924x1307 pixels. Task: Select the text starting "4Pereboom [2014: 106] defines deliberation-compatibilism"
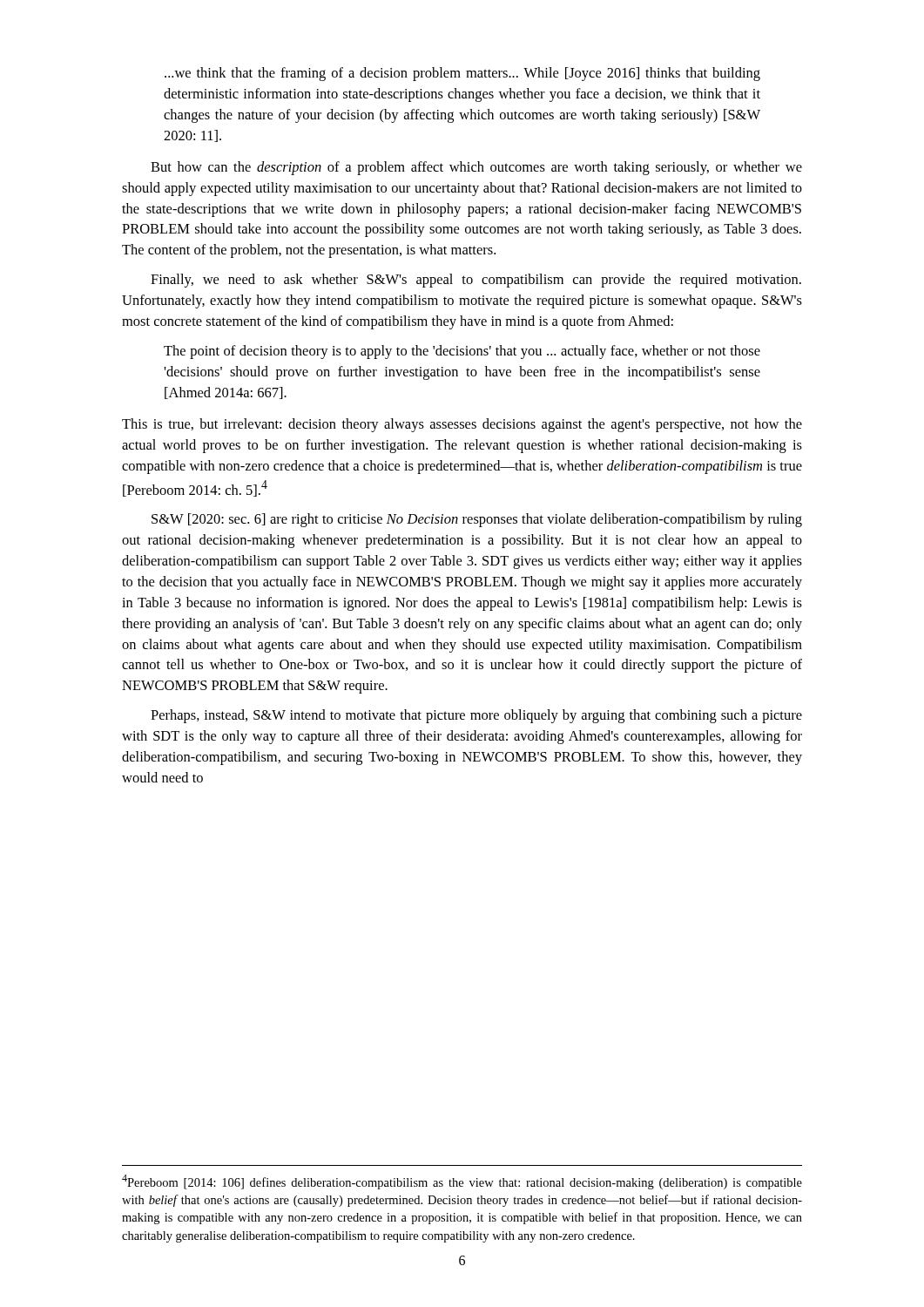click(462, 1208)
